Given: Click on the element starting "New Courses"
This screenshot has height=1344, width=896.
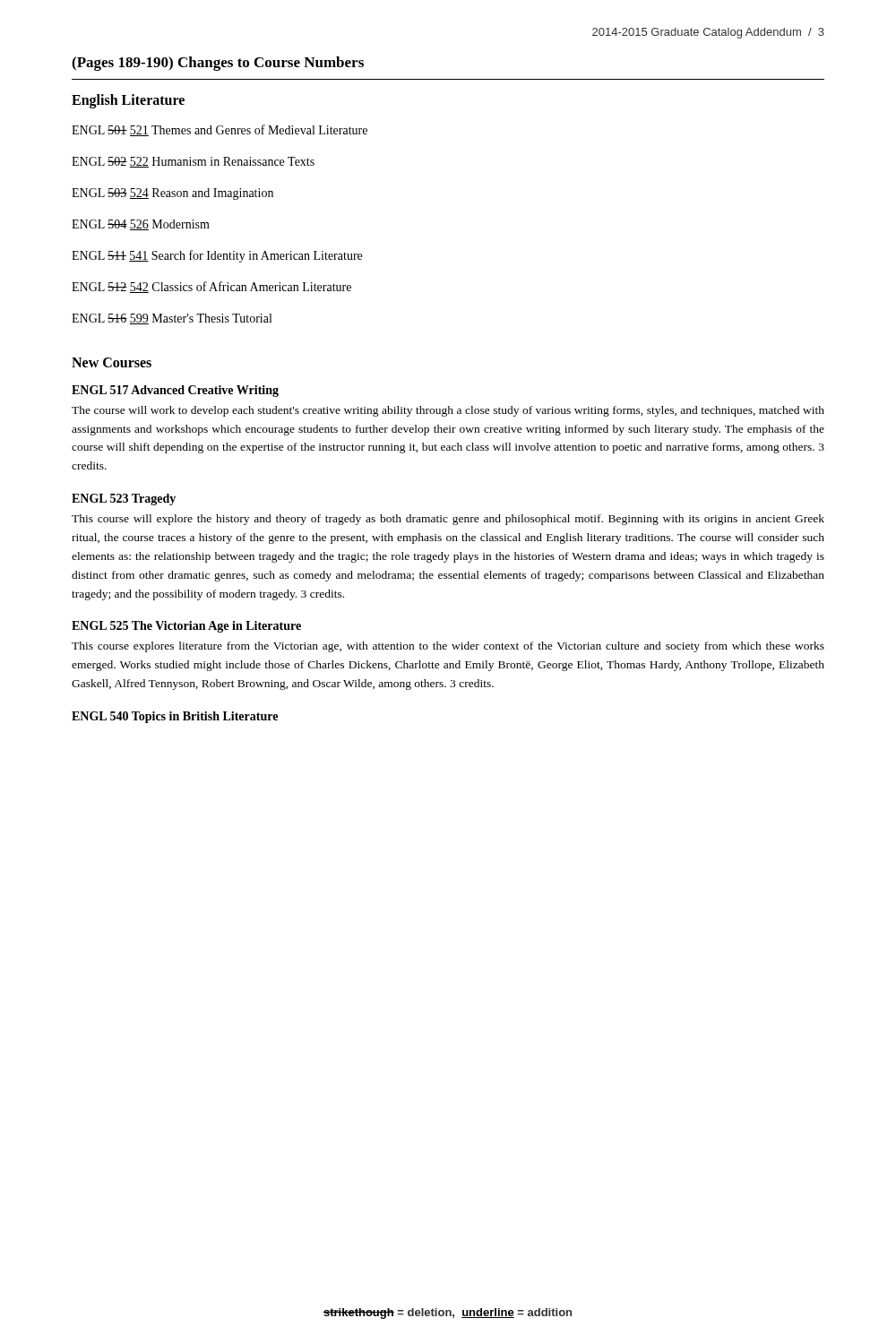Looking at the screenshot, I should (x=112, y=362).
